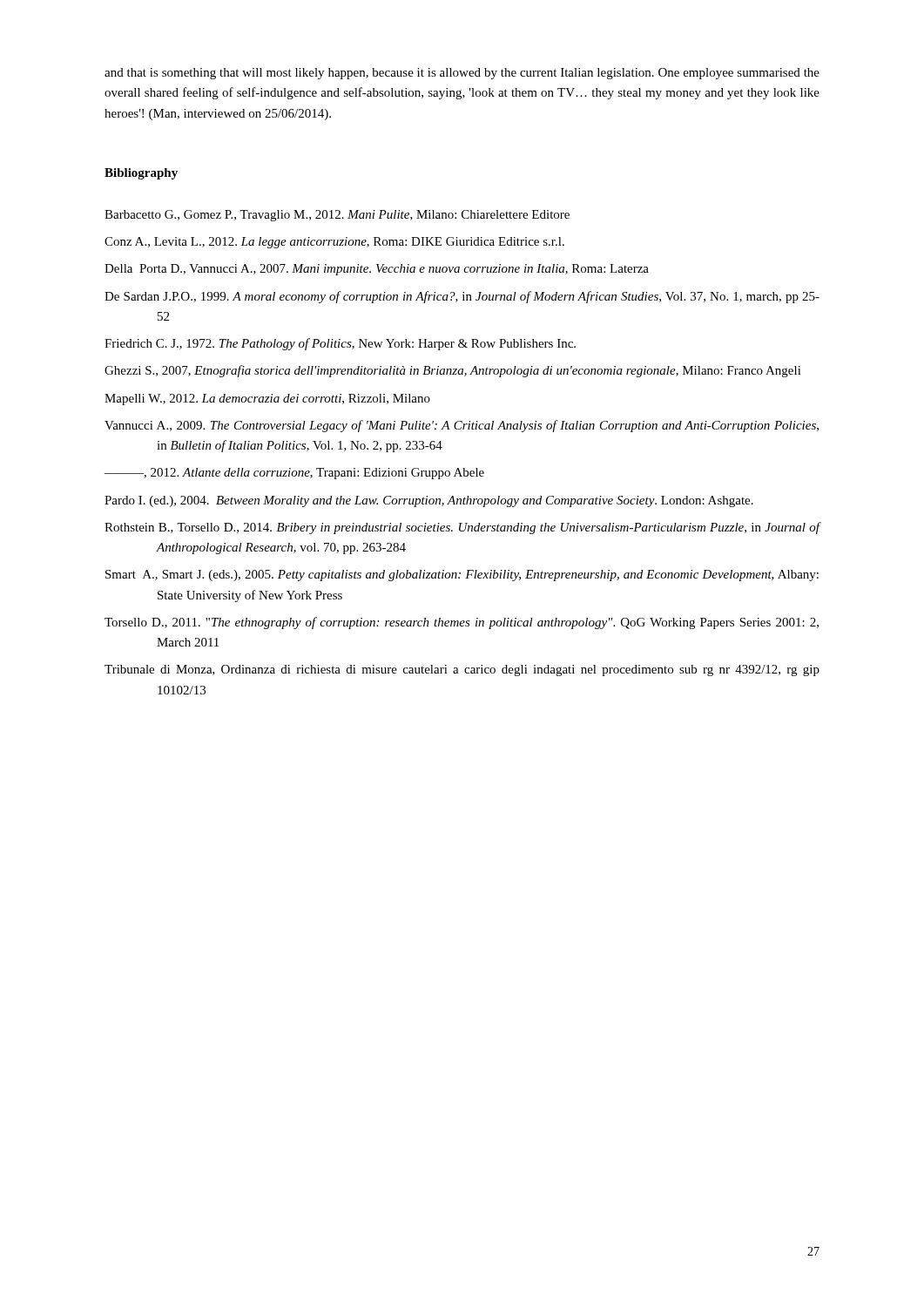Click on the element starting "———, 2012. Atlante della corruzione, Trapani:"
This screenshot has width=924, height=1307.
coord(294,472)
